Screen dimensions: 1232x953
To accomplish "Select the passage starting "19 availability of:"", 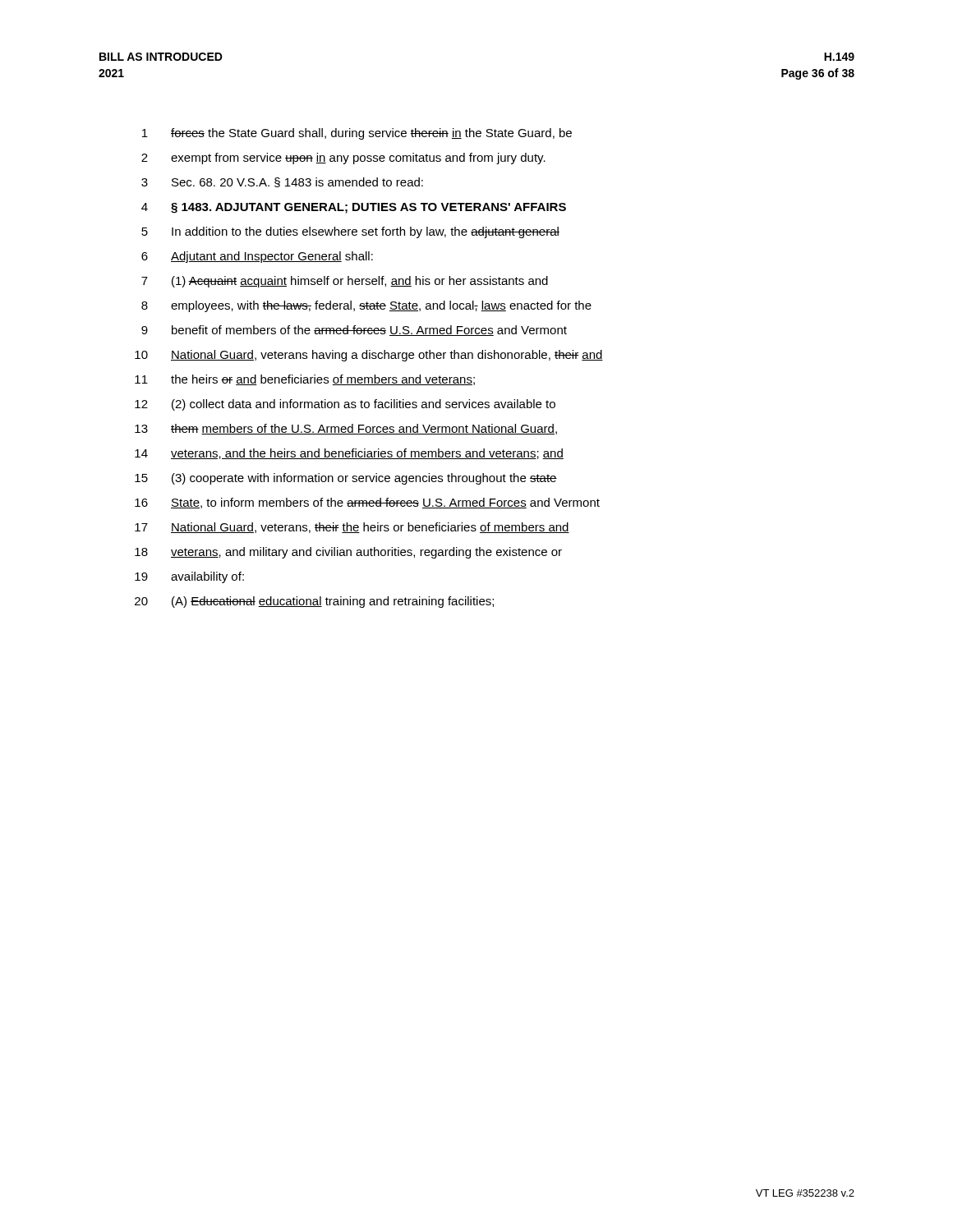I will 189,577.
